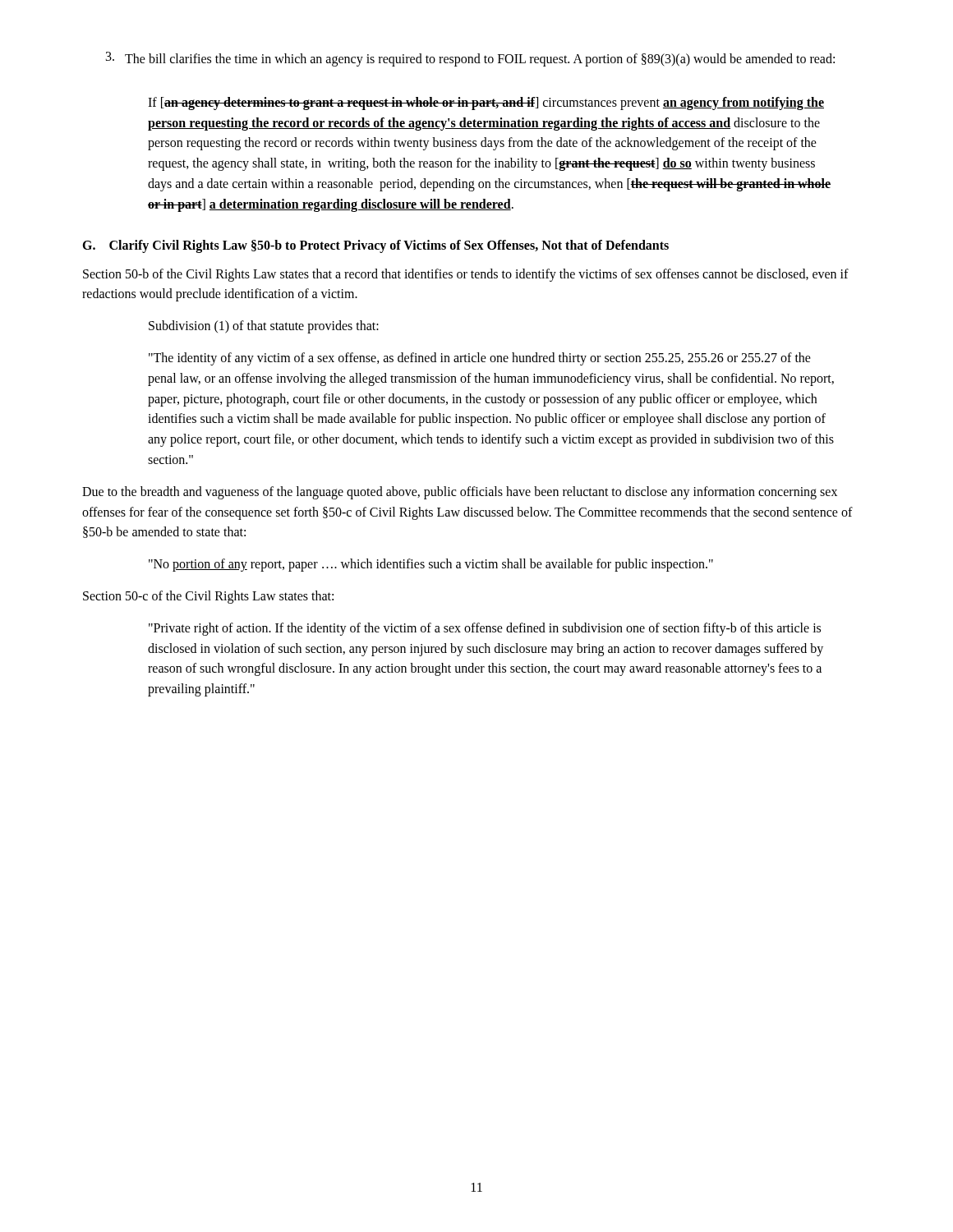Click on the text block with the text ""The identity of any victim"
Viewport: 953px width, 1232px height.
click(493, 409)
